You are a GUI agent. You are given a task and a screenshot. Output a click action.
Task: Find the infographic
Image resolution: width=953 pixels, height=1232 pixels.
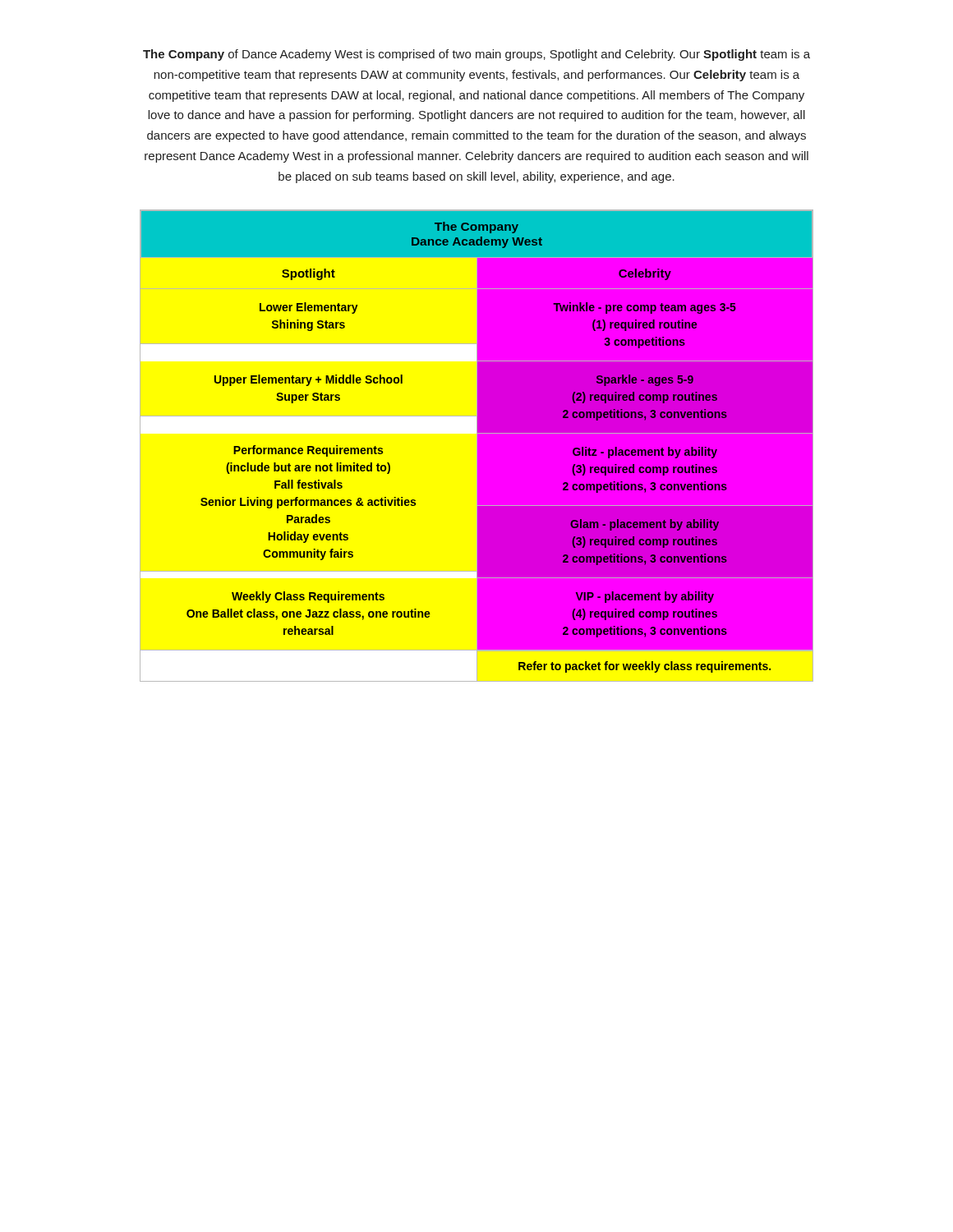tap(476, 446)
